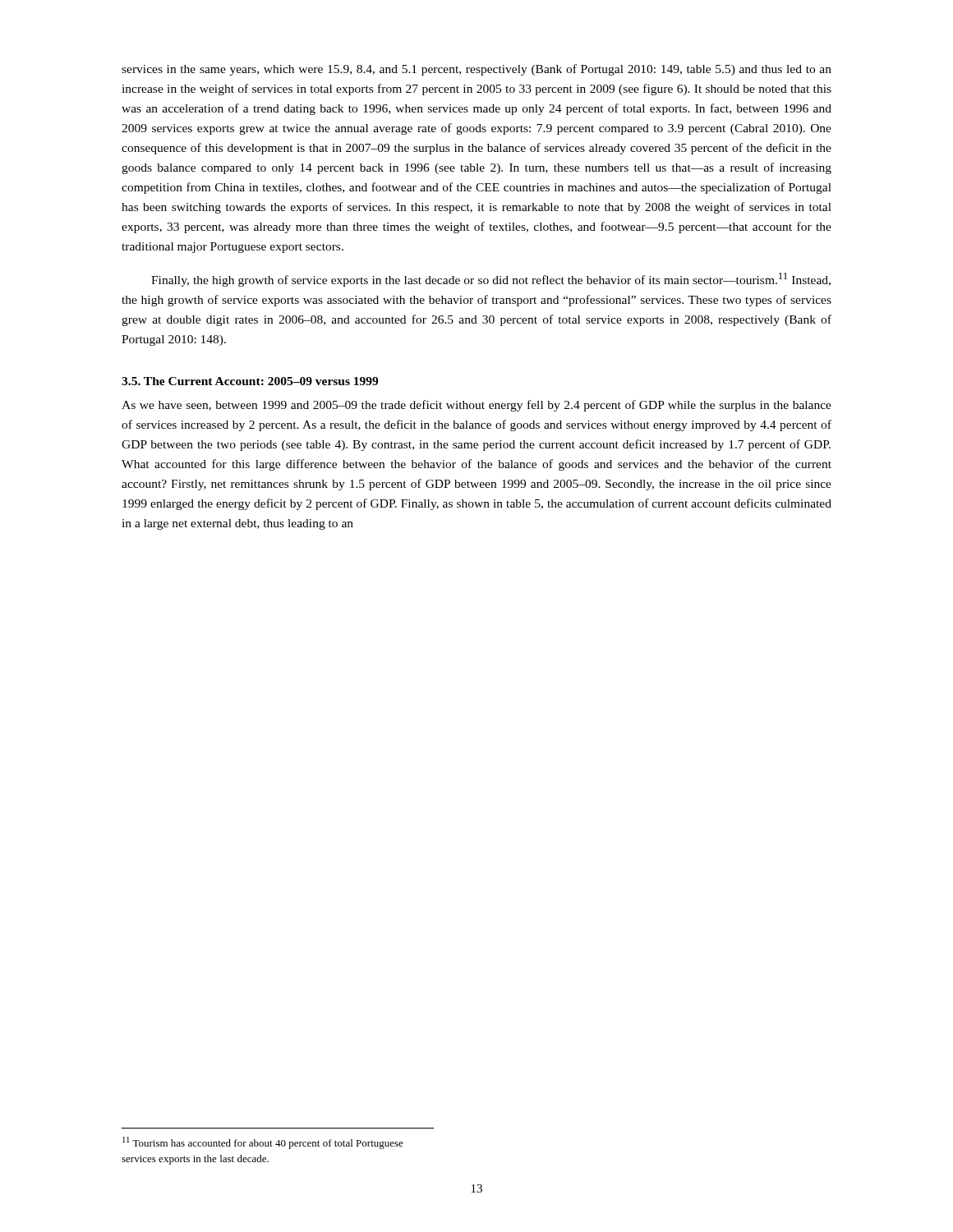Point to "3.5. The Current Account: 2005–09 versus 1999"

tap(250, 381)
